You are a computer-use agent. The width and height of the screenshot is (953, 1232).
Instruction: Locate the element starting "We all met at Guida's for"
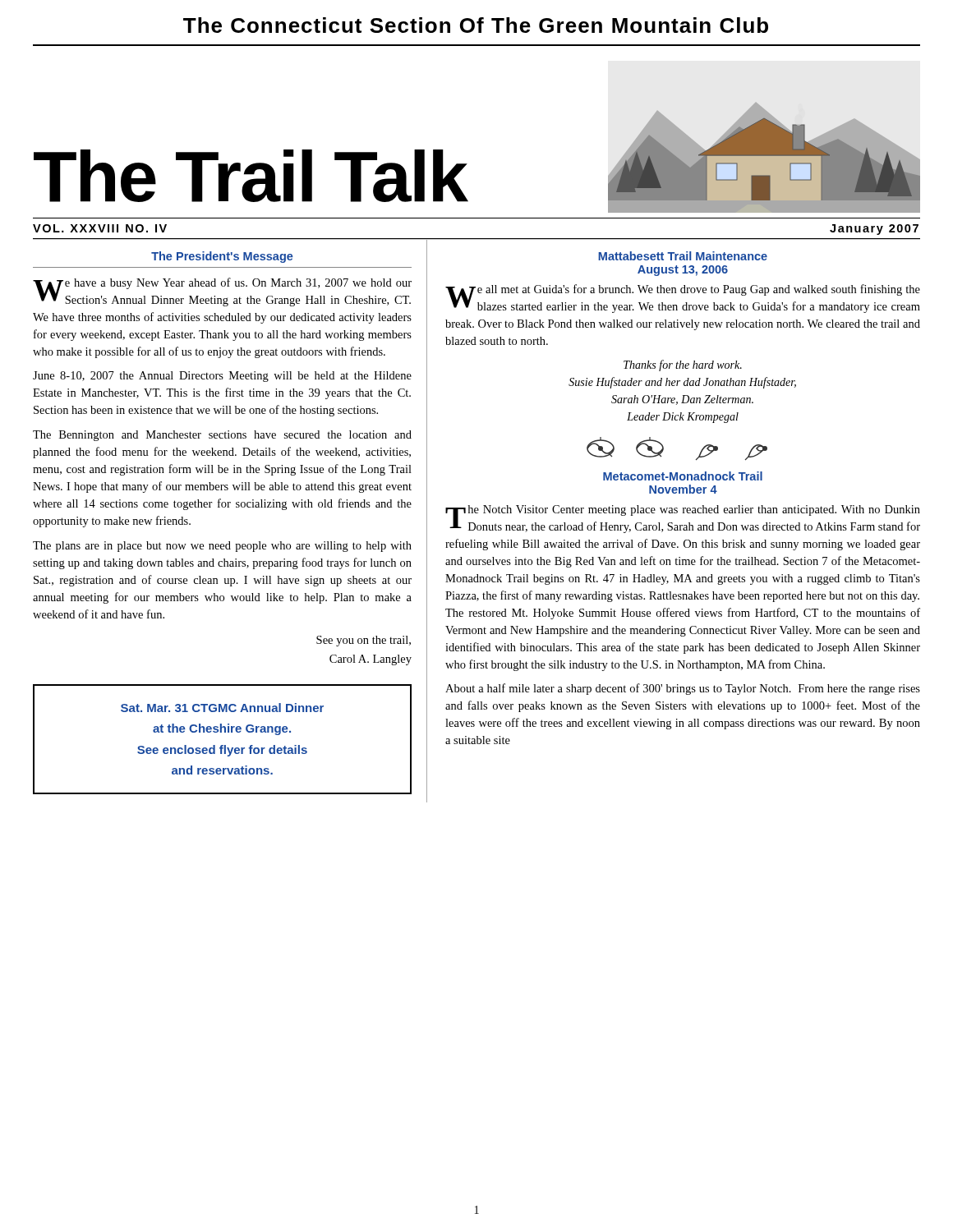[x=683, y=314]
